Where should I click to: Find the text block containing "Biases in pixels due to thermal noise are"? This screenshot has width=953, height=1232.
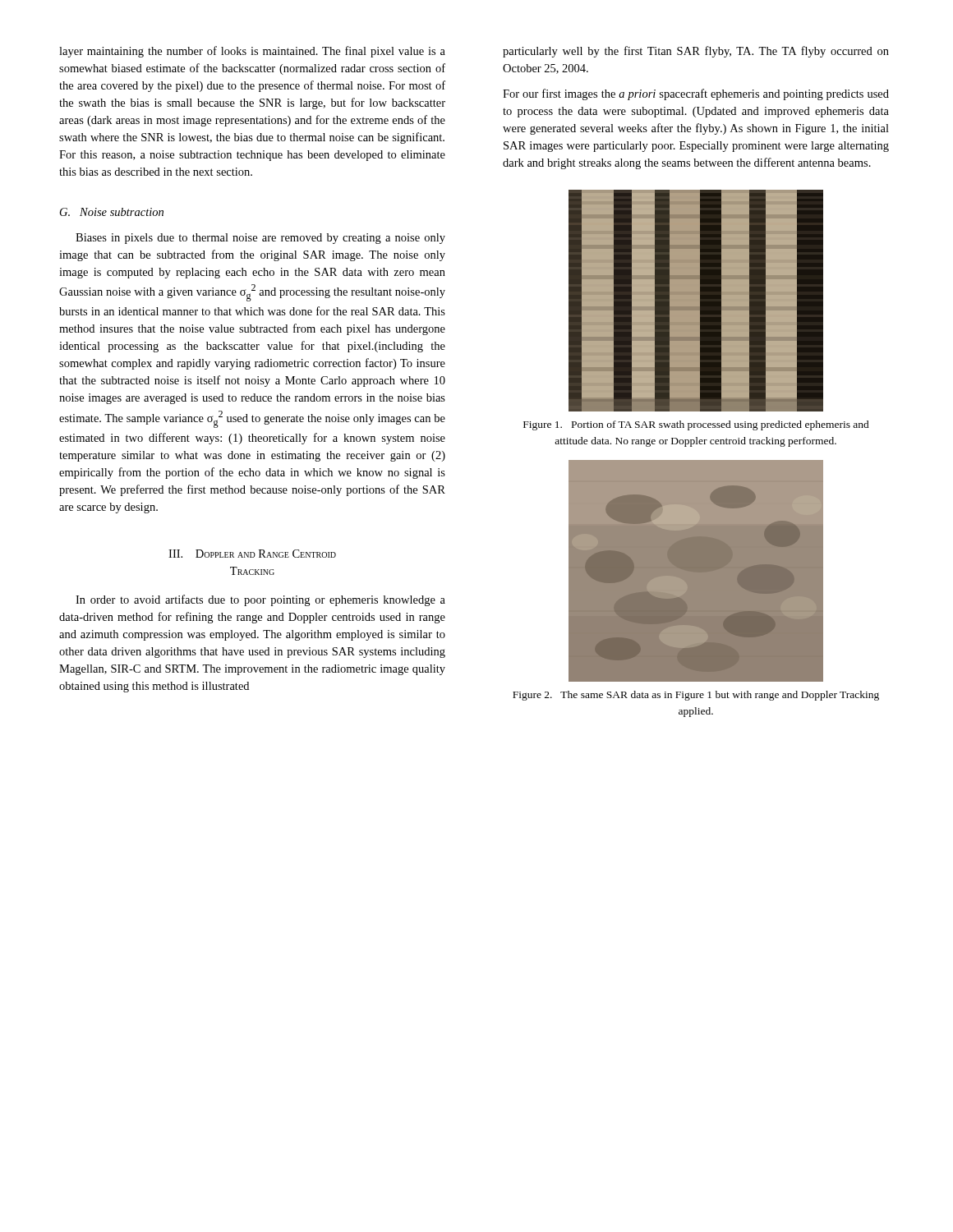[x=252, y=372]
